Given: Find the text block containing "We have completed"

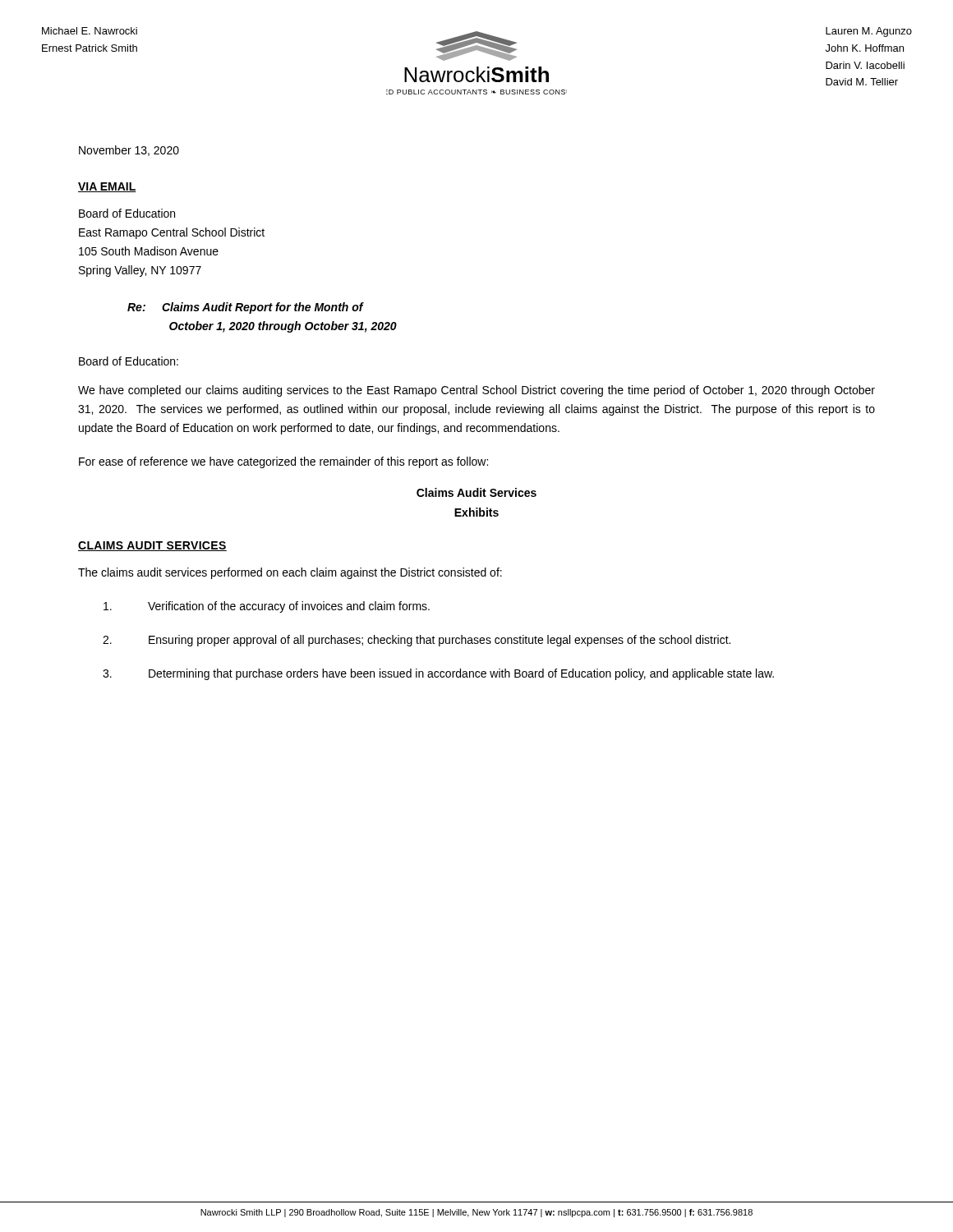Looking at the screenshot, I should tap(476, 409).
